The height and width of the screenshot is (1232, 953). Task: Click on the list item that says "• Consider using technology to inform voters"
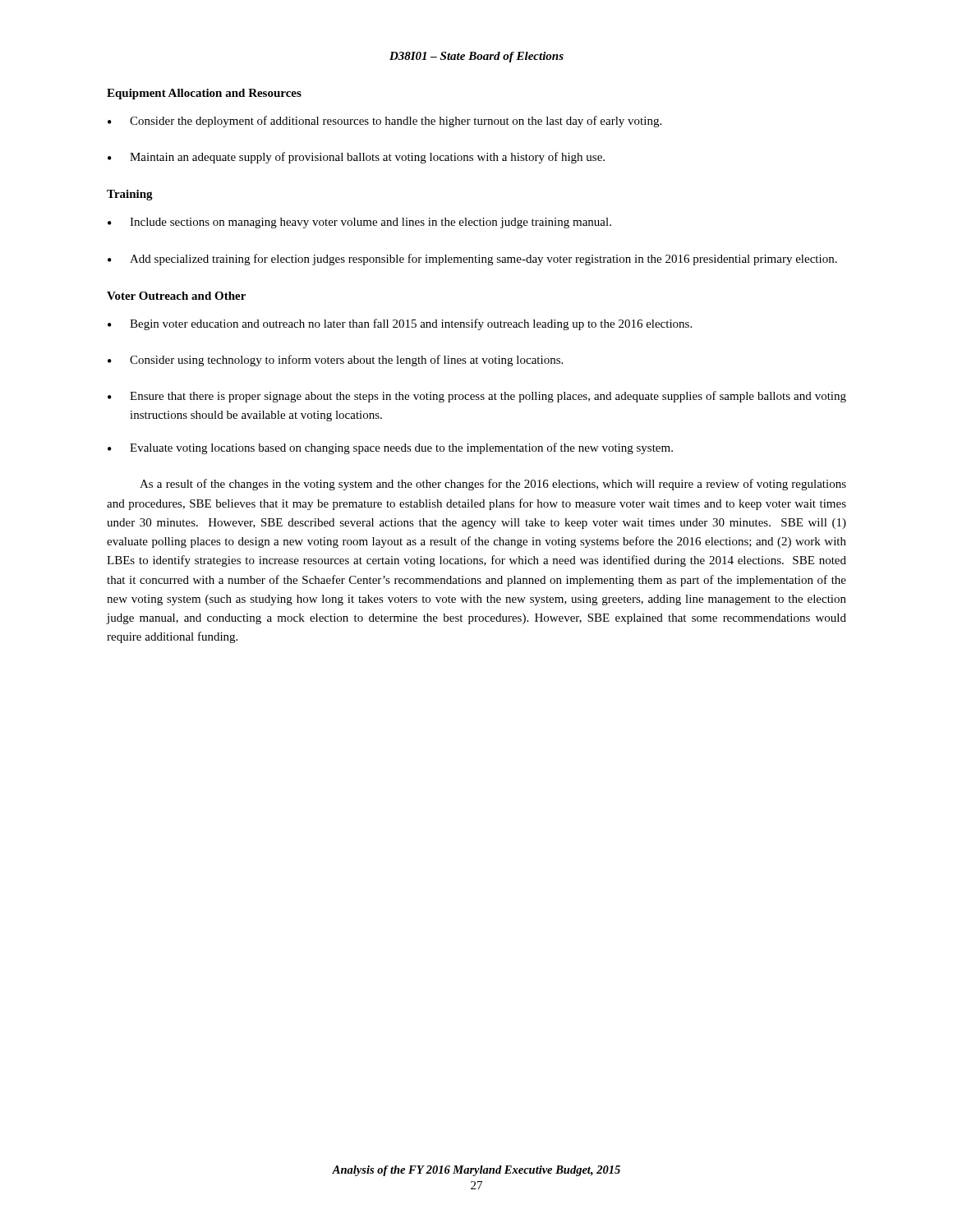point(476,361)
